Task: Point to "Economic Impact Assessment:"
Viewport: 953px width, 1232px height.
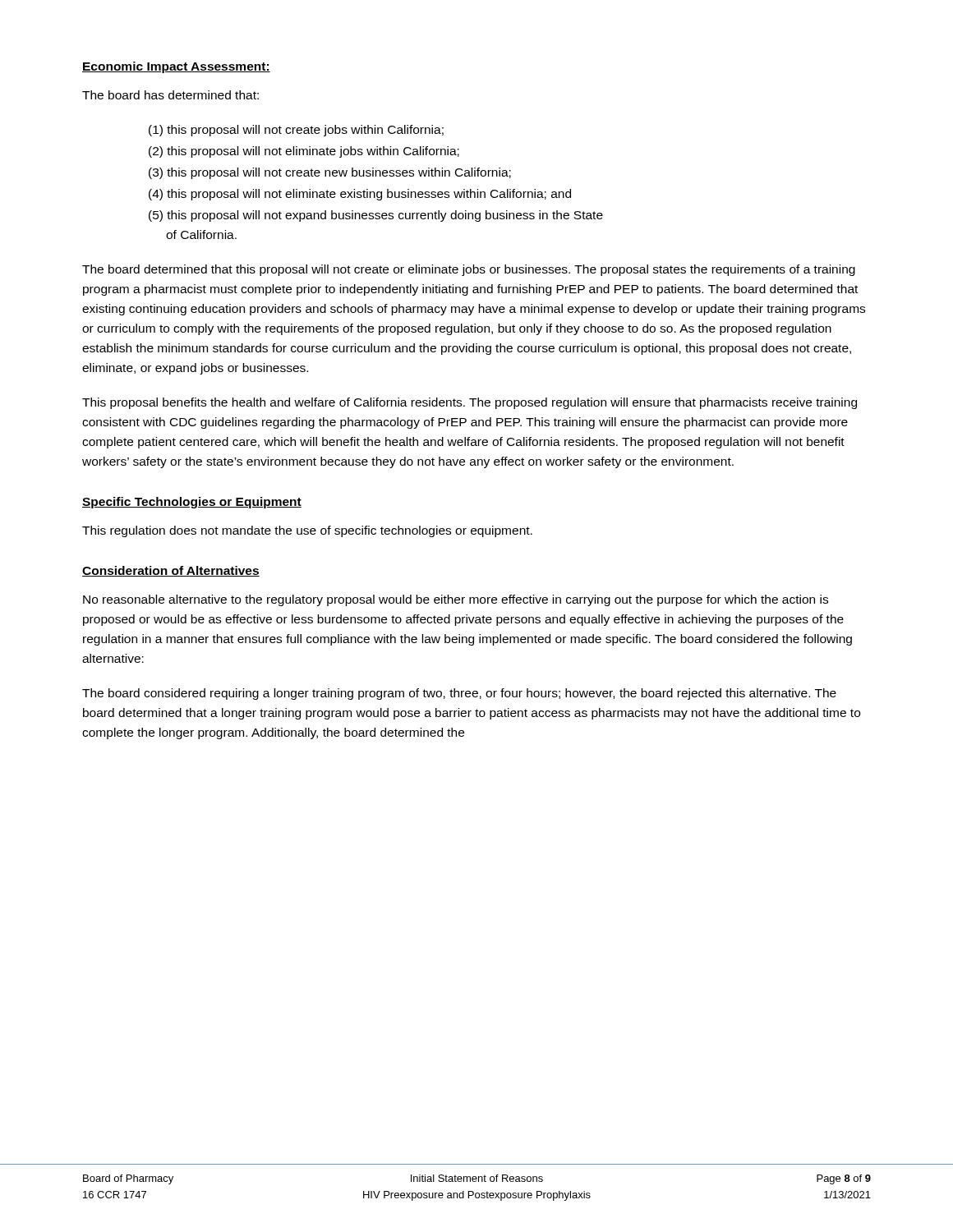Action: (x=176, y=66)
